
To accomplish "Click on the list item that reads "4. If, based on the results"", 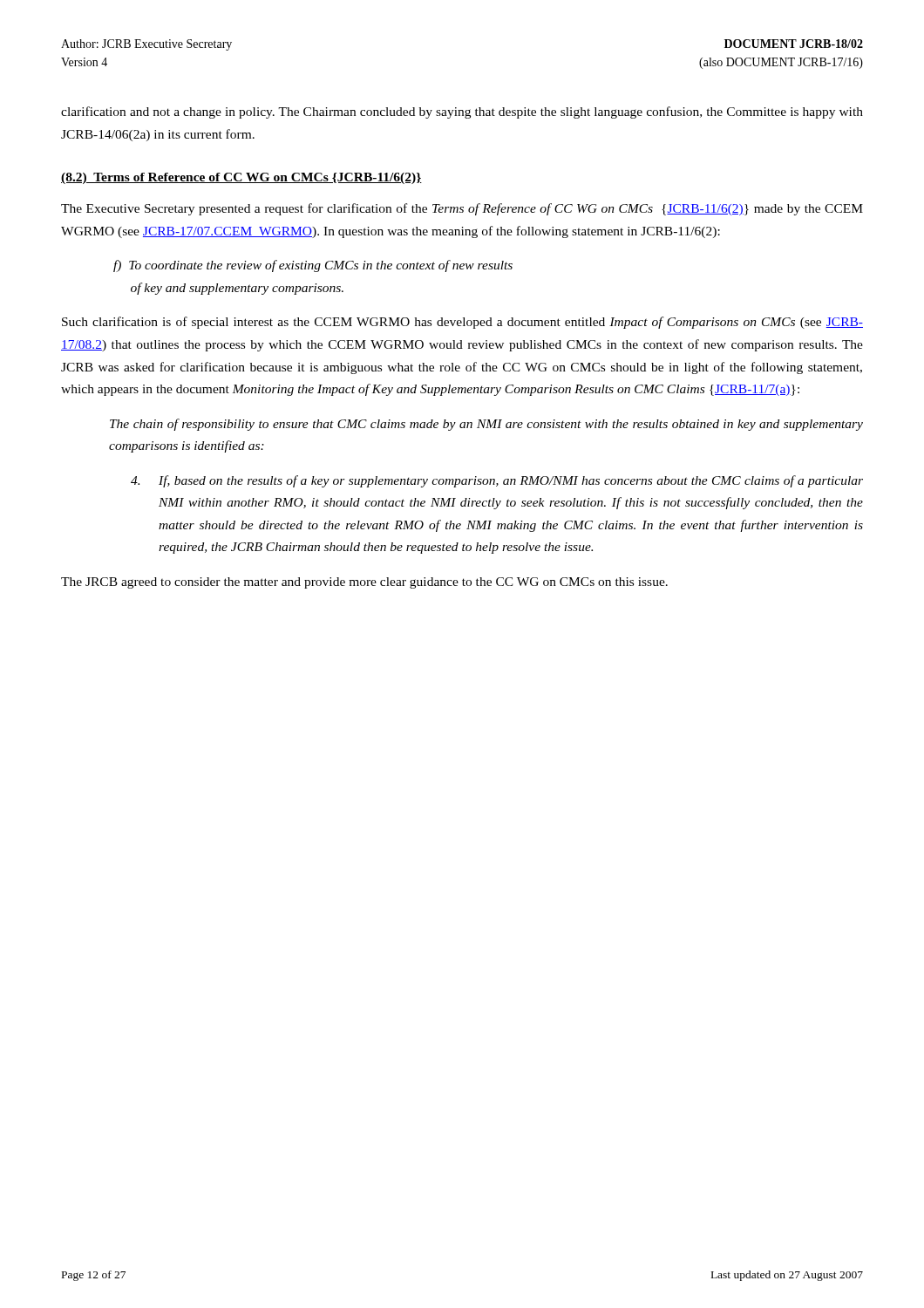I will tap(497, 514).
